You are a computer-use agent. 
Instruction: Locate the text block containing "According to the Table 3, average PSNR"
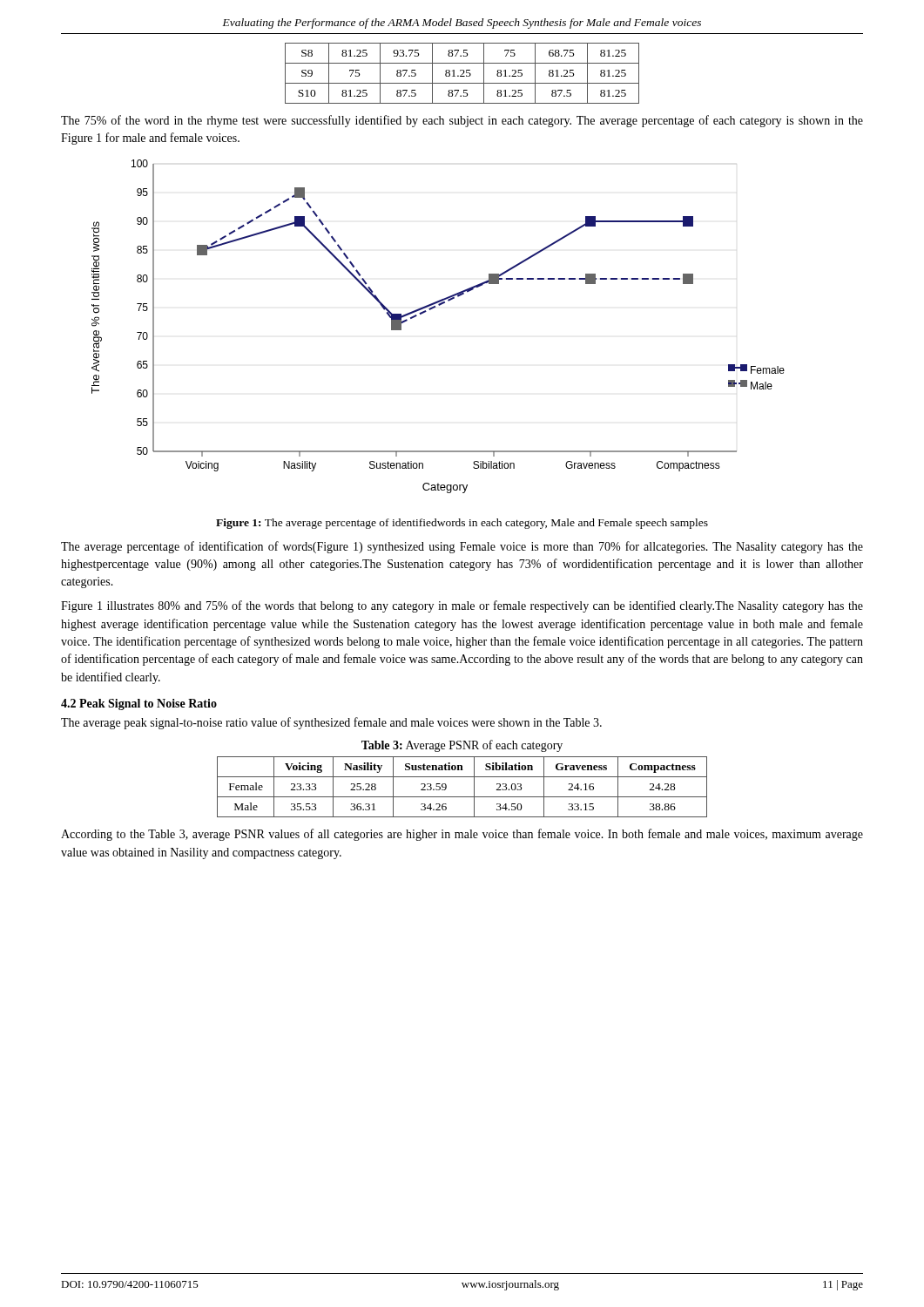coord(462,843)
